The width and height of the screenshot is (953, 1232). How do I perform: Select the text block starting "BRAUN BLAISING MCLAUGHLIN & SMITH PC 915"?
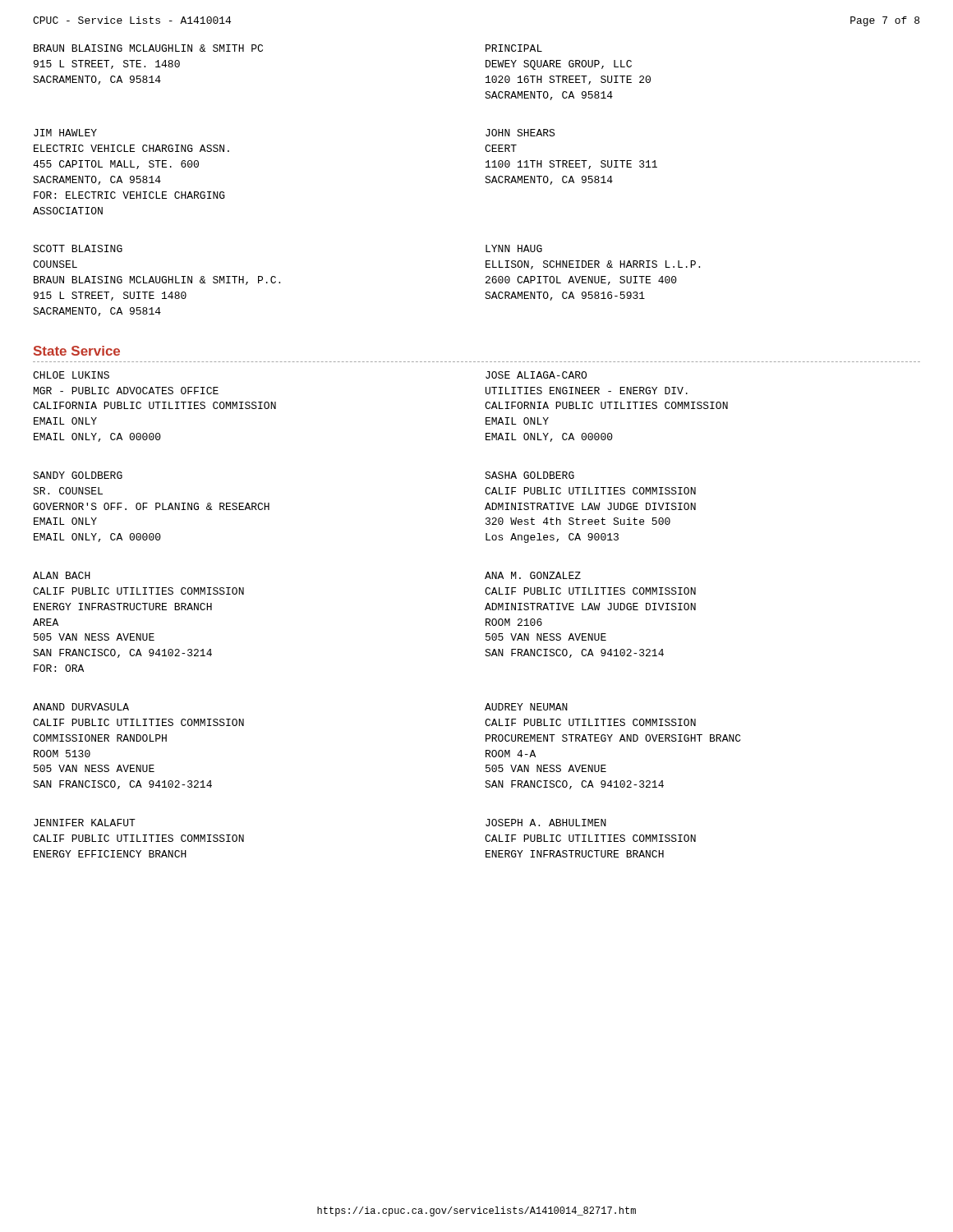point(148,64)
